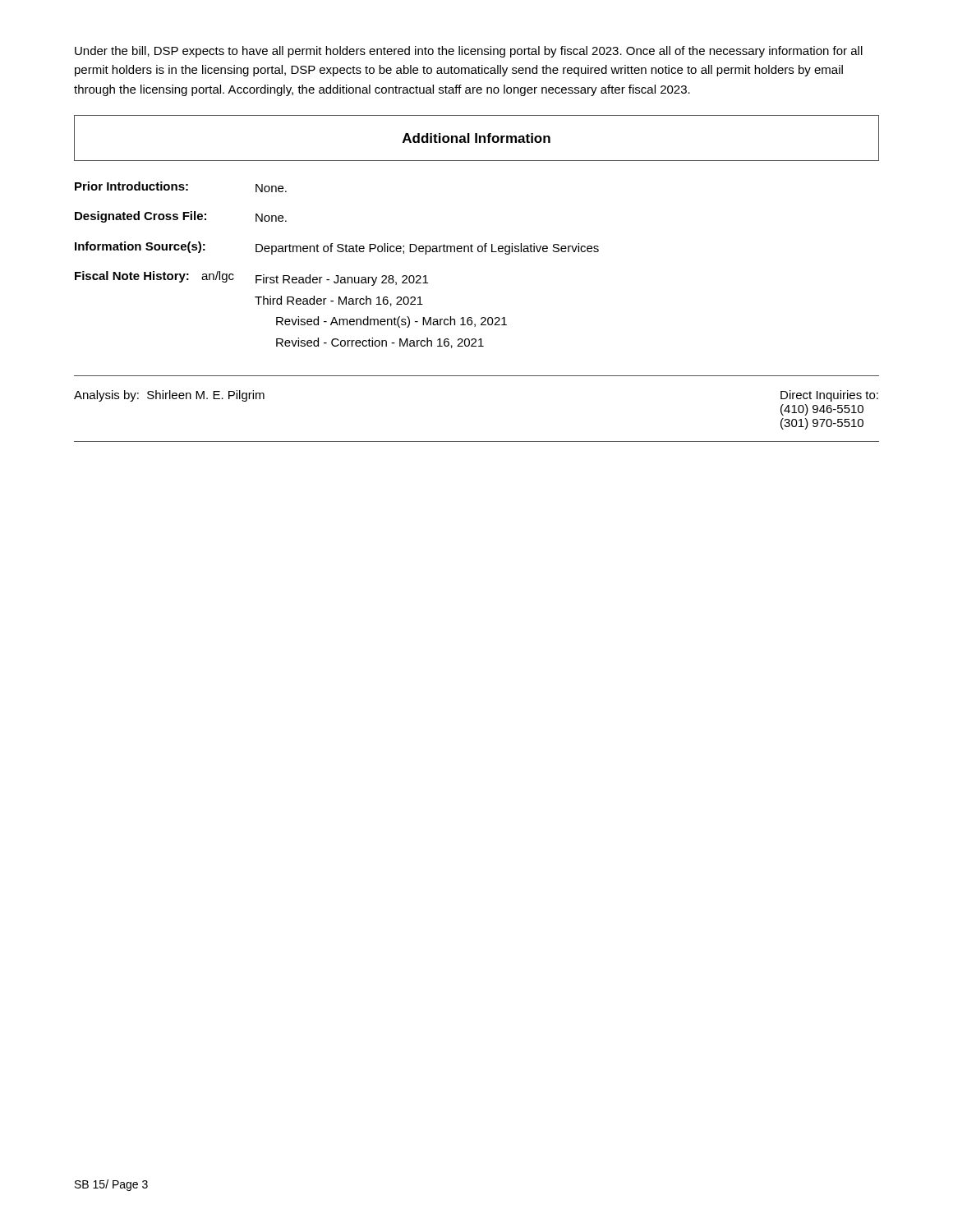Locate the section header that reads "Additional Information"

476,139
